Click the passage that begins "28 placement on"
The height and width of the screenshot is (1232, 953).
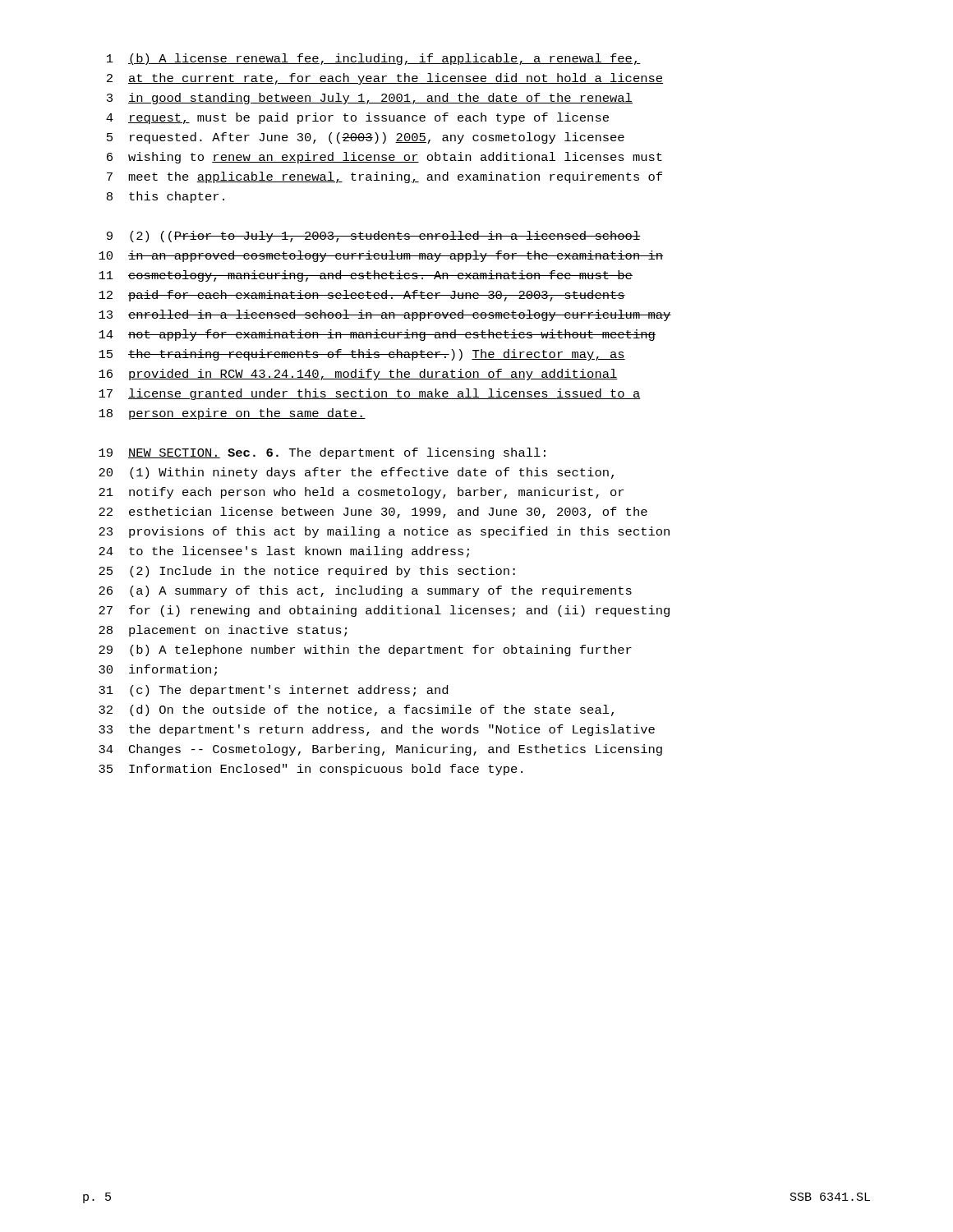pos(237,630)
